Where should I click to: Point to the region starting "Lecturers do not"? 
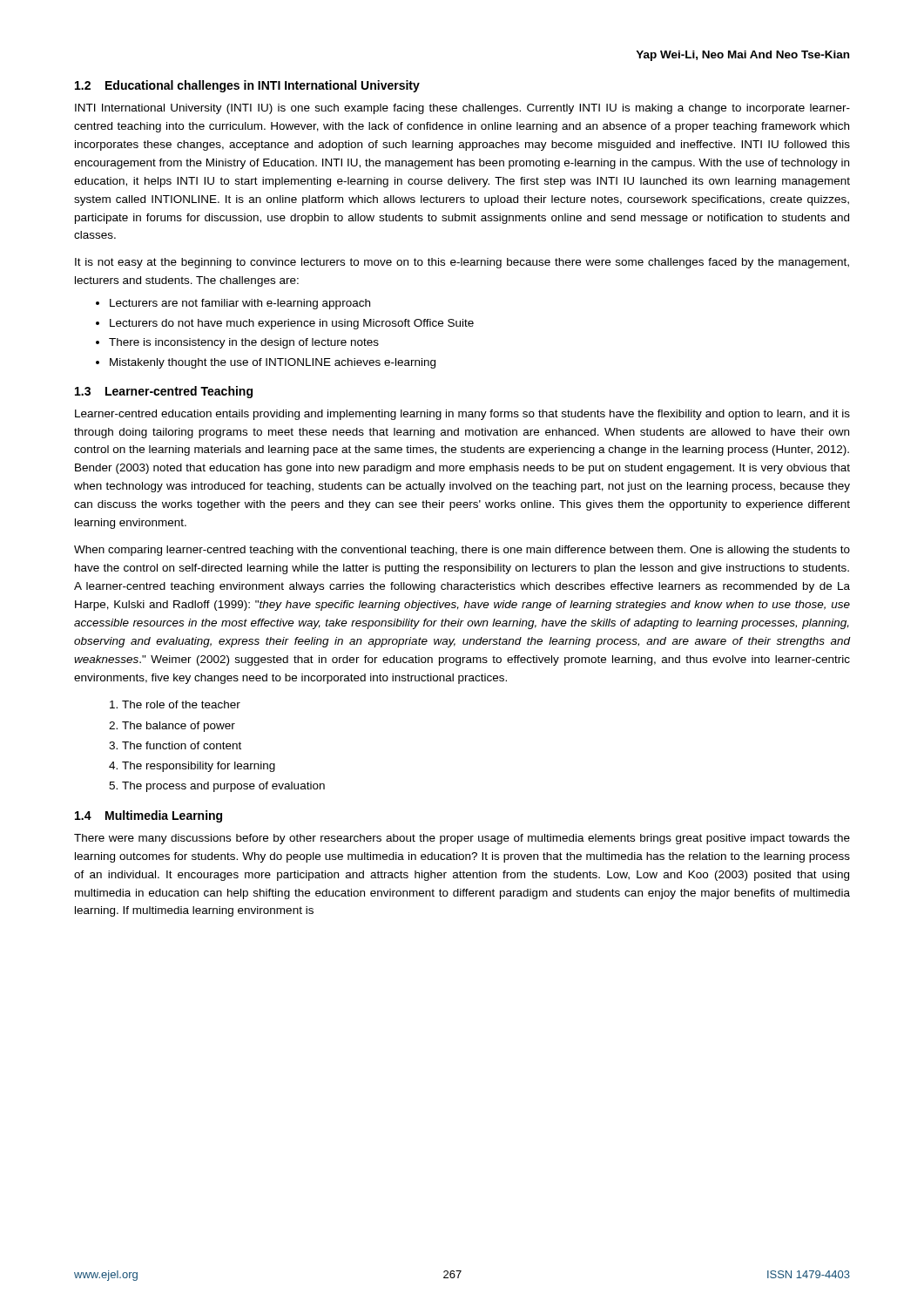[x=291, y=323]
